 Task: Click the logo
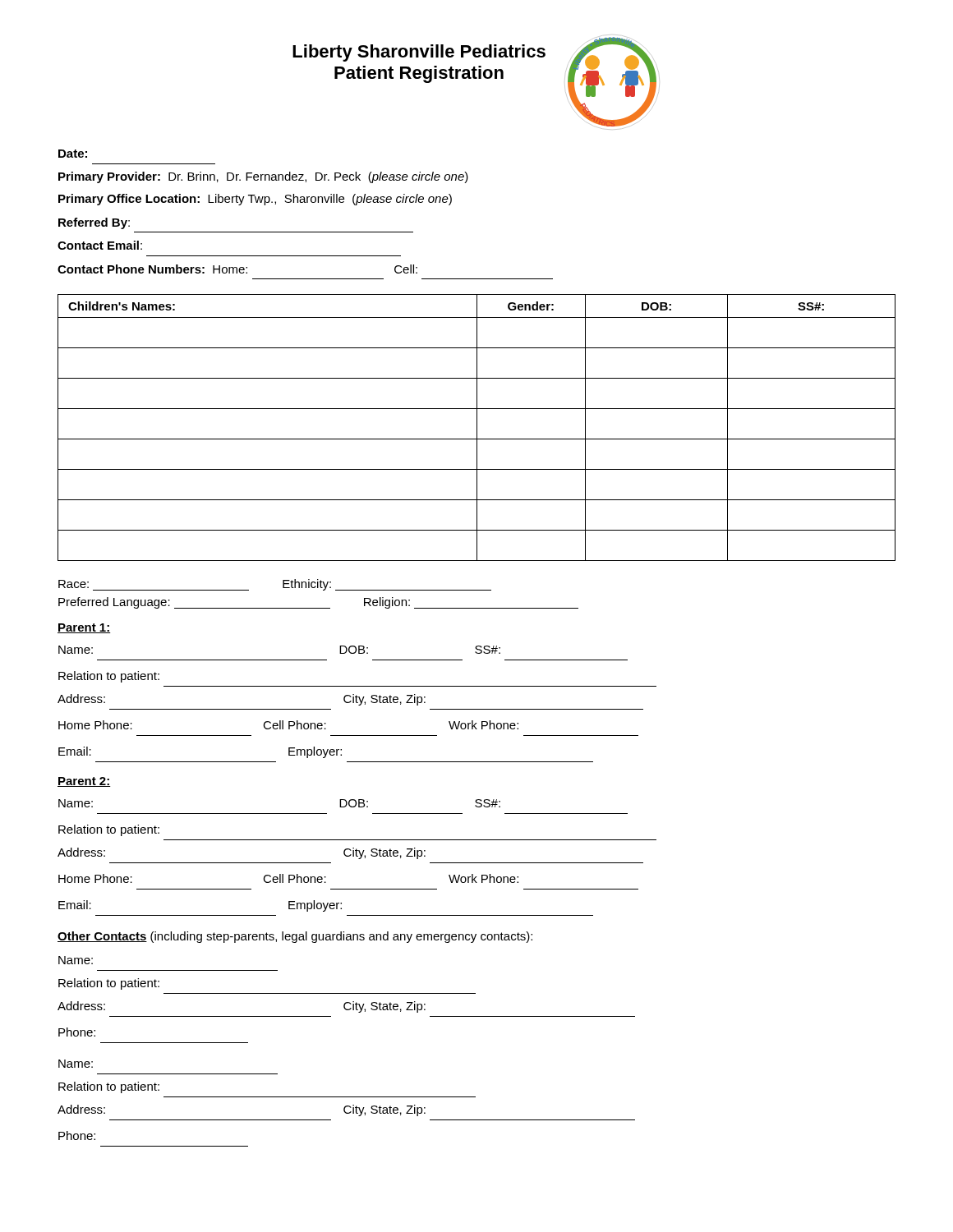point(612,83)
